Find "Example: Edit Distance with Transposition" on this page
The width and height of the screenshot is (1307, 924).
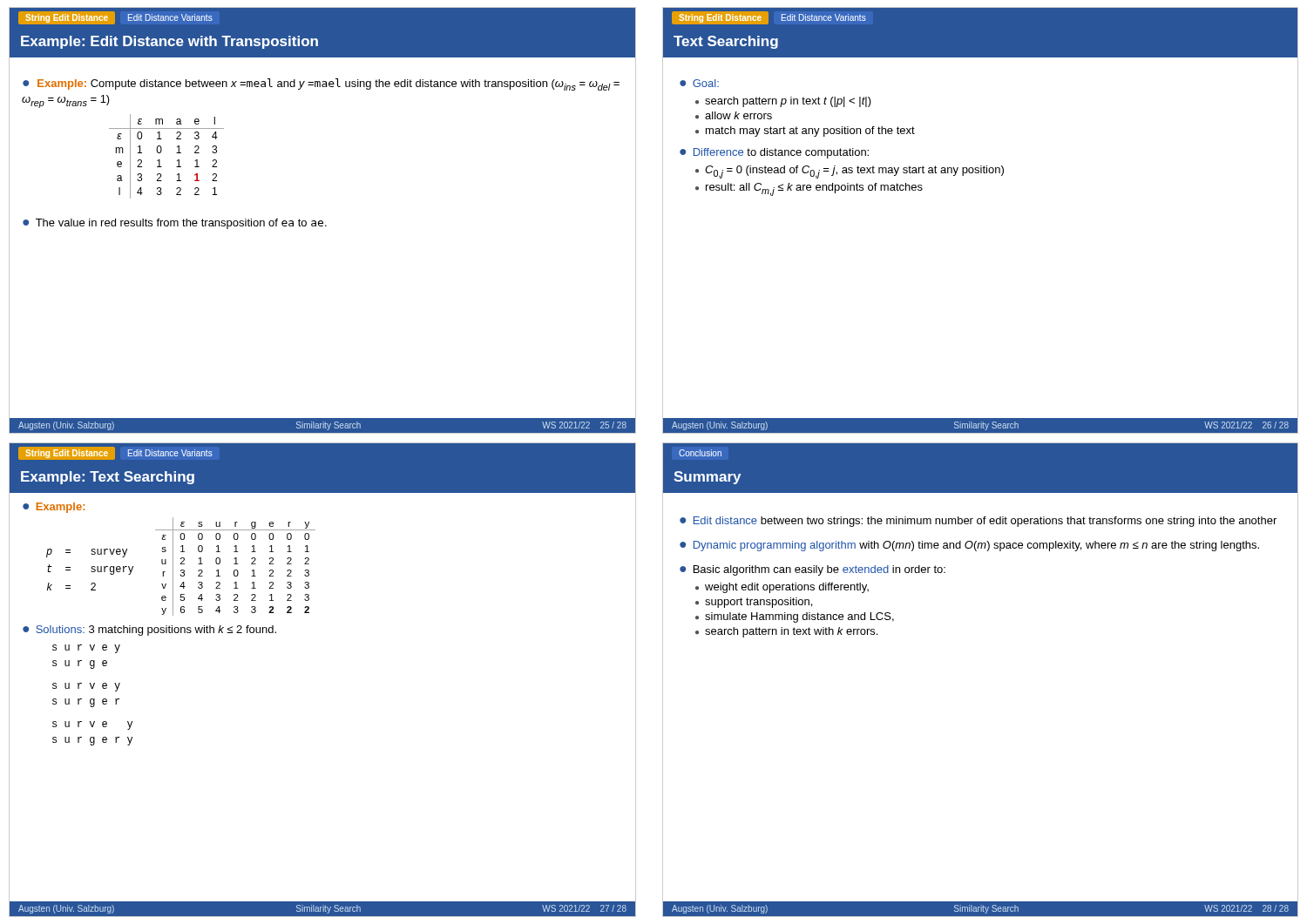click(169, 41)
